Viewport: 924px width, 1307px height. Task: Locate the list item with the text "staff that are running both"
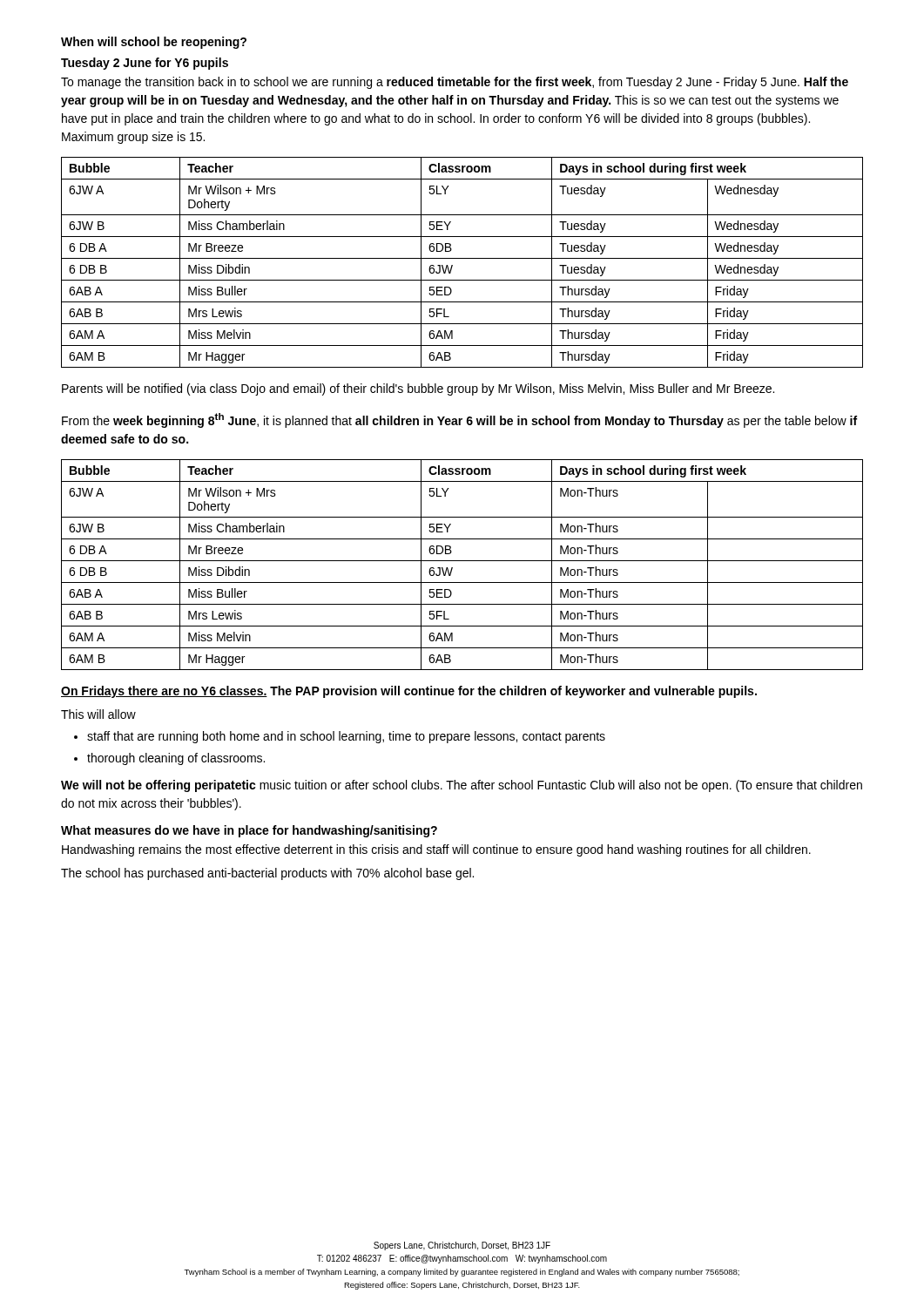click(475, 736)
